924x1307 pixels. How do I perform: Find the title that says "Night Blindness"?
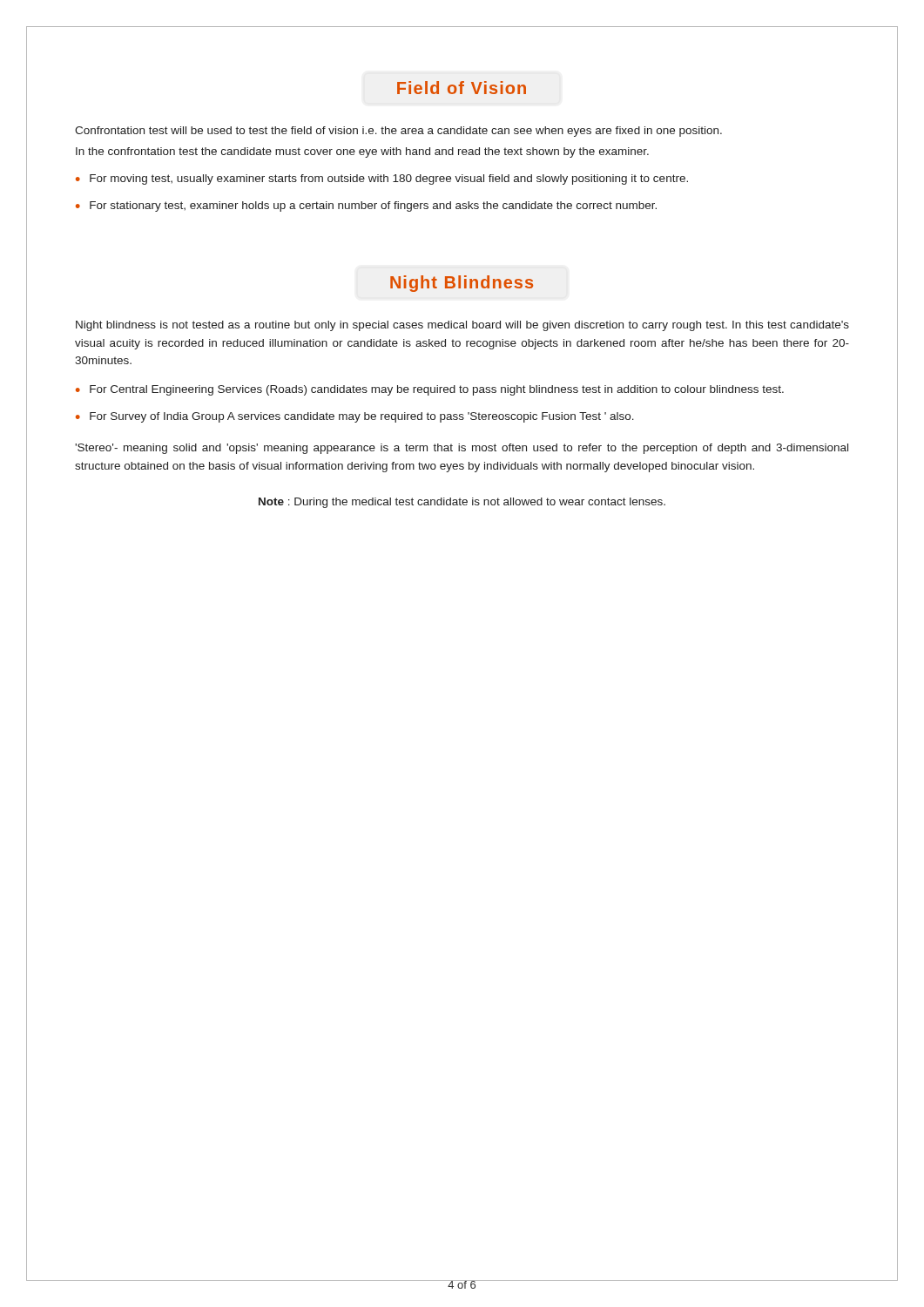(462, 282)
